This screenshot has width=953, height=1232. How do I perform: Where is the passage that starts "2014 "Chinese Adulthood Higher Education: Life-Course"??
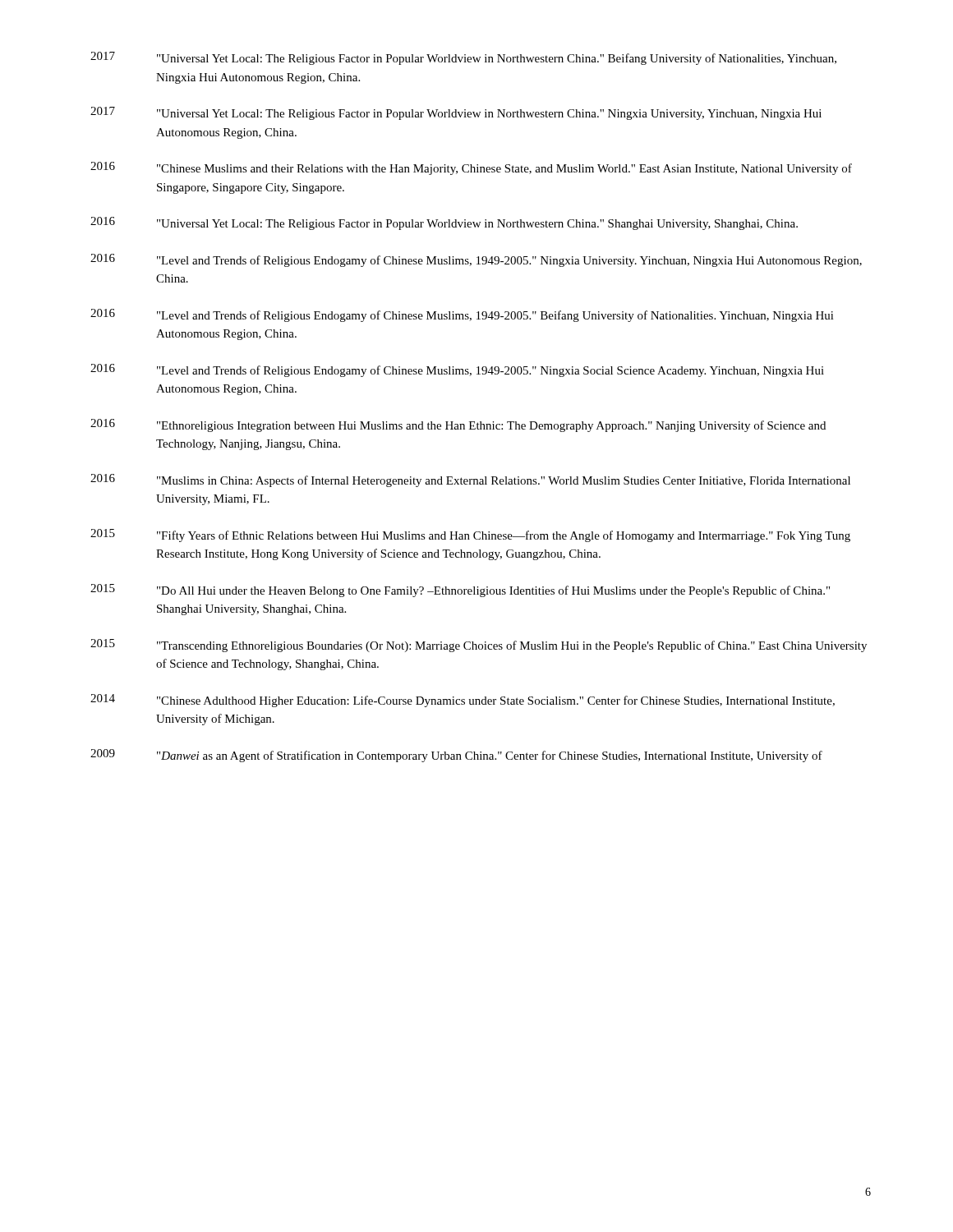coord(481,710)
